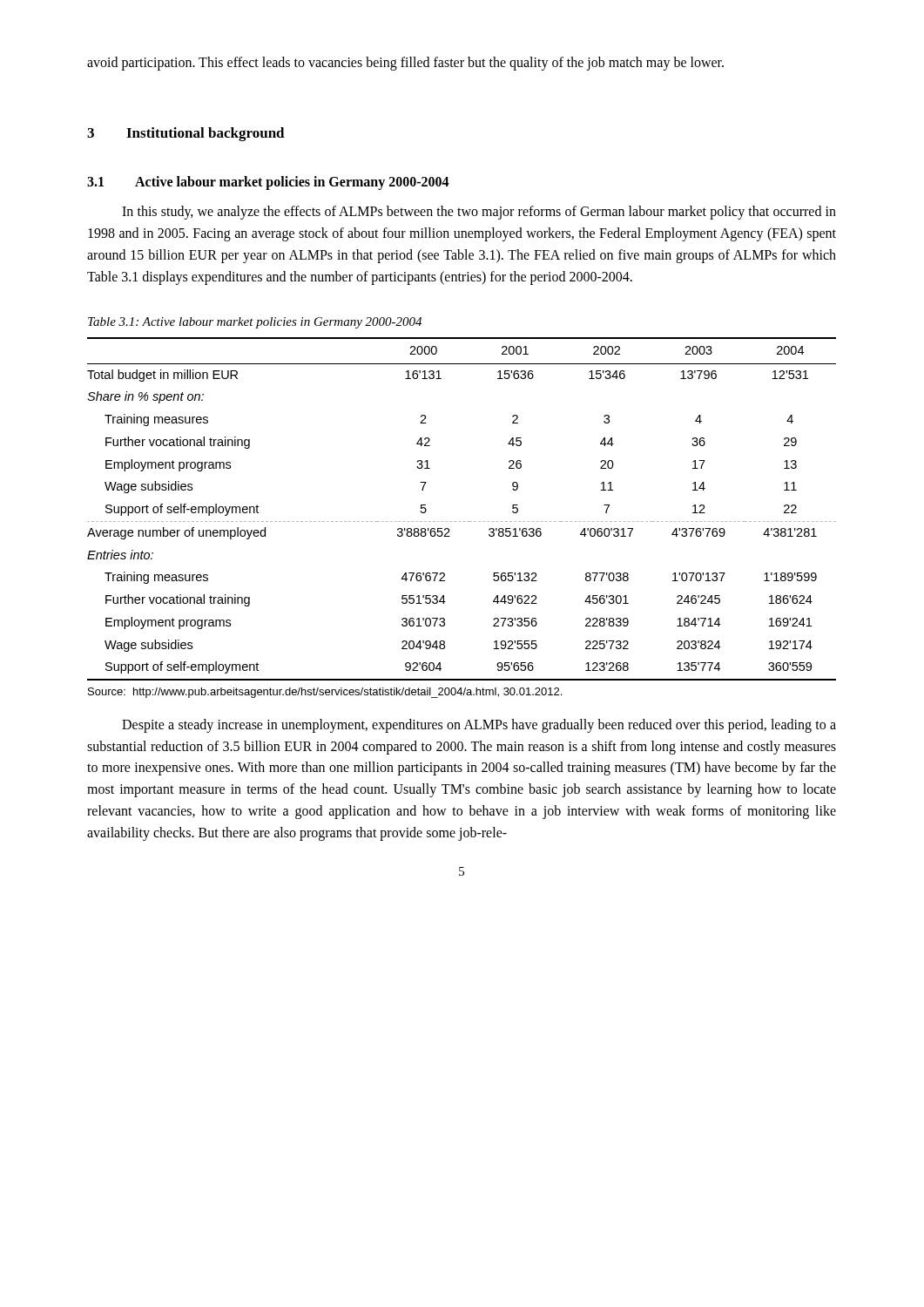
Task: Where is the passage that starts "avoid participation. This effect leads to vacancies being"?
Action: point(462,63)
